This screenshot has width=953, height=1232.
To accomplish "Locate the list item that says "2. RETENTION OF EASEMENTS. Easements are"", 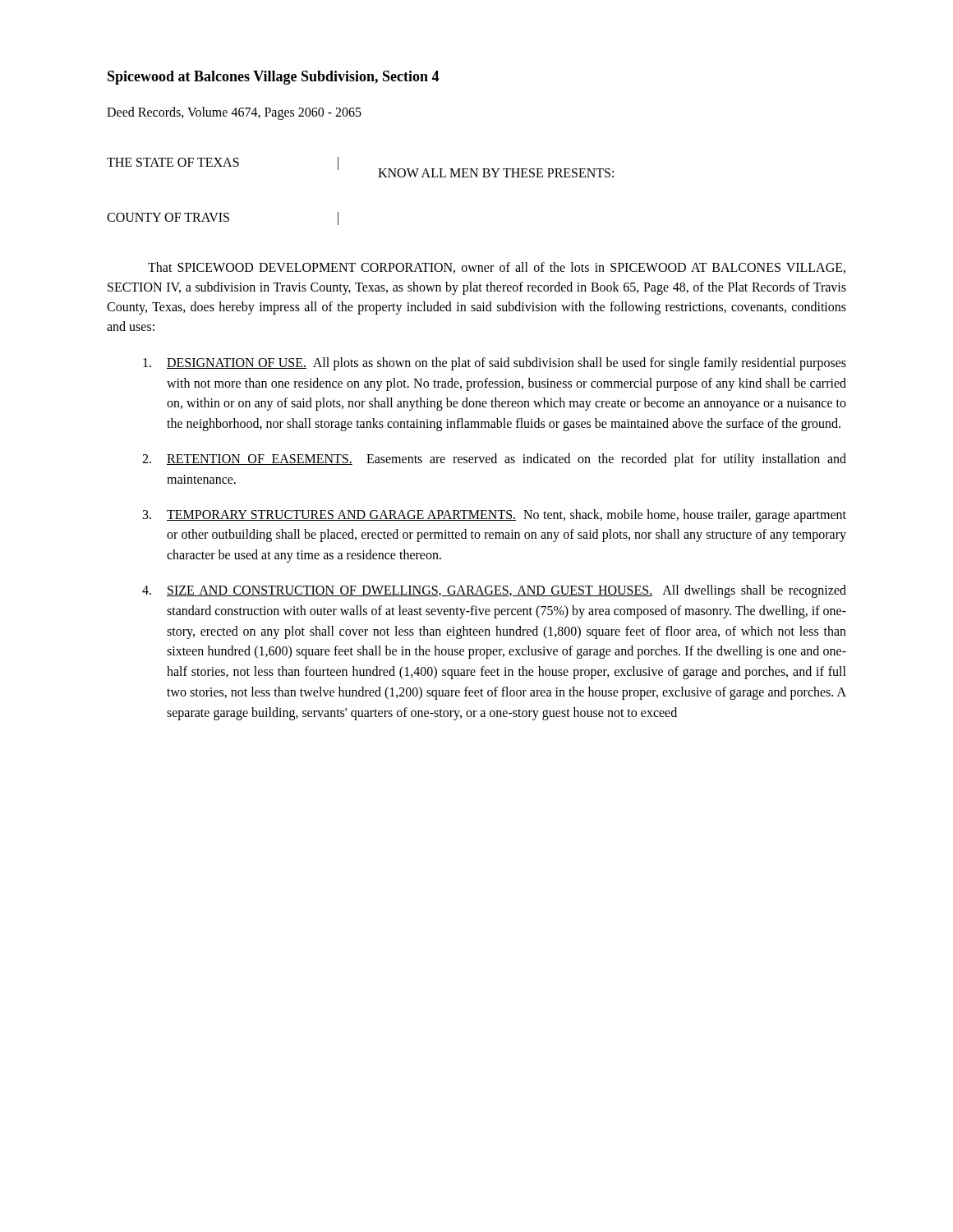I will click(476, 470).
